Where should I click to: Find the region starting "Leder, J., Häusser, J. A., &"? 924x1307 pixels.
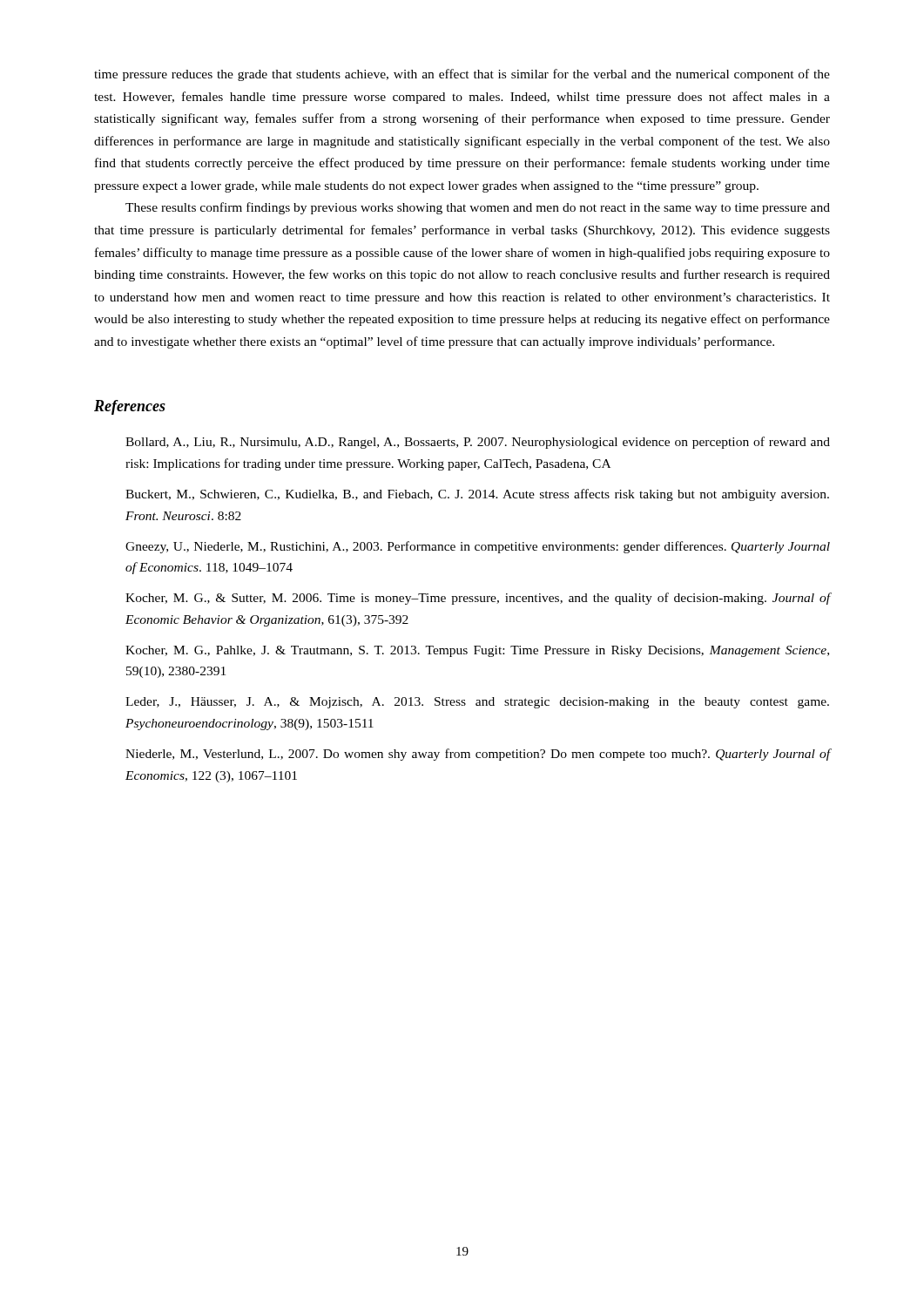(x=478, y=713)
